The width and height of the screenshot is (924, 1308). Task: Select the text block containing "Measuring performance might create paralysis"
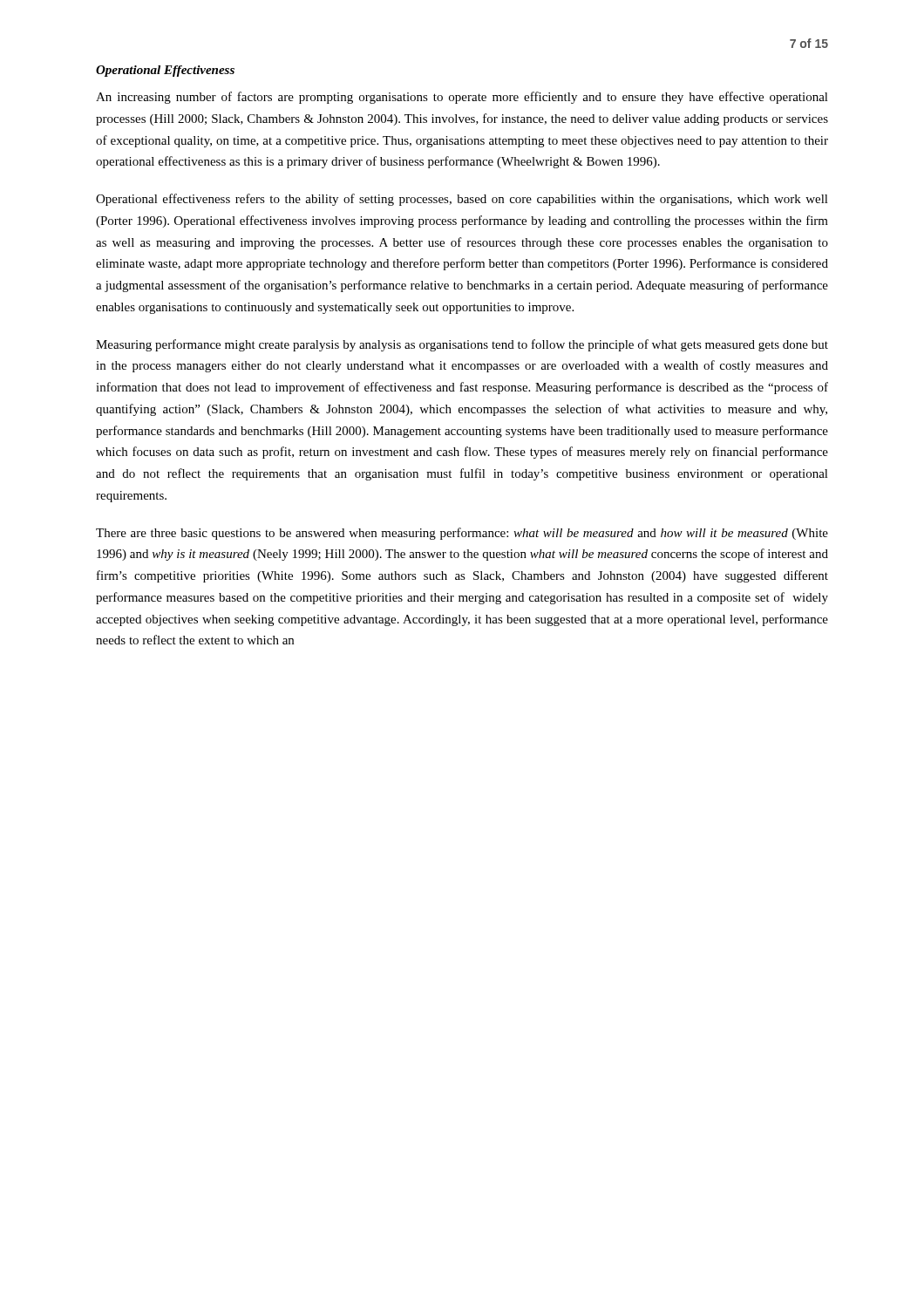462,420
